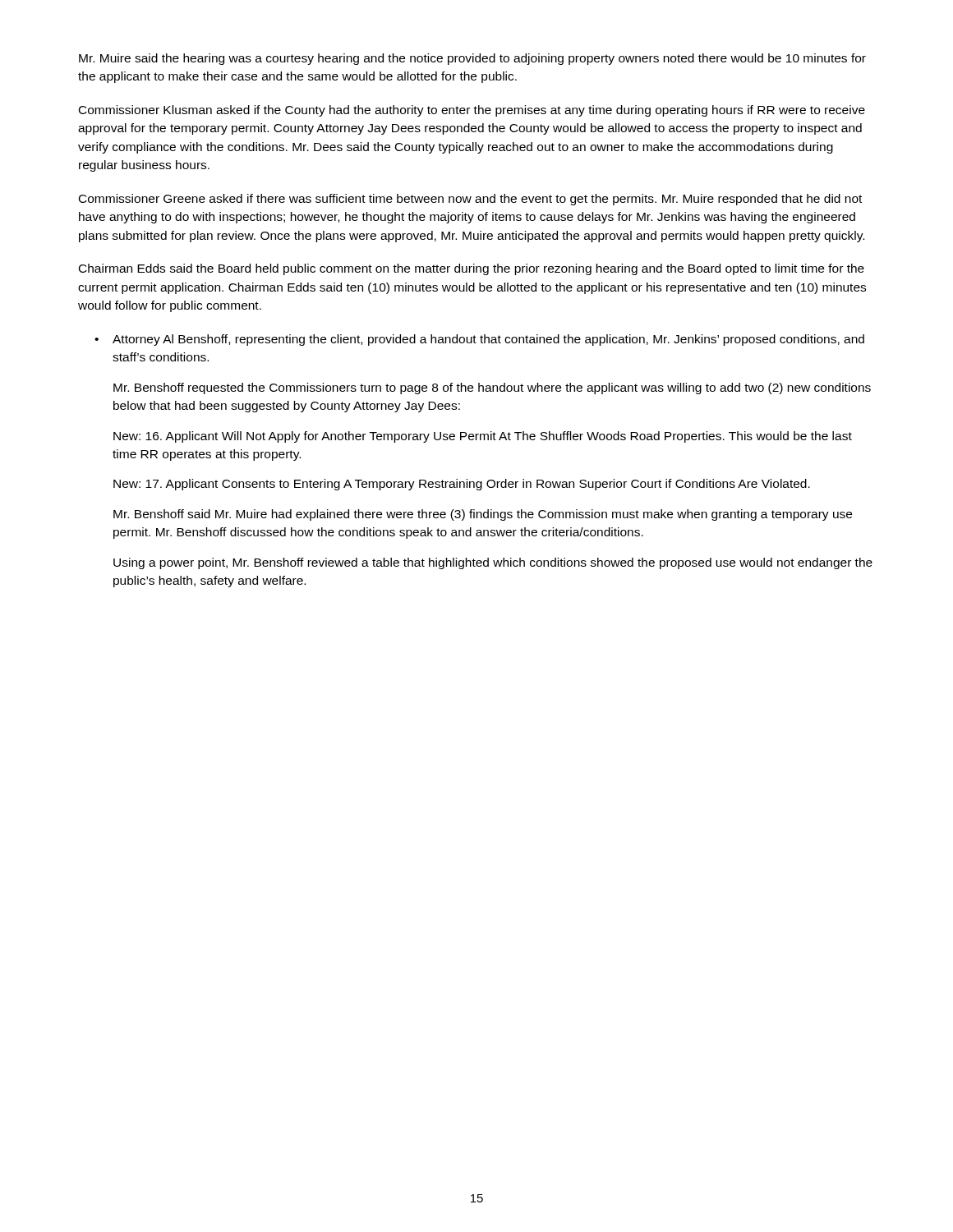Select the text block that says "Mr. Benshoff requested the Commissioners turn to"
Image resolution: width=953 pixels, height=1232 pixels.
click(x=492, y=396)
